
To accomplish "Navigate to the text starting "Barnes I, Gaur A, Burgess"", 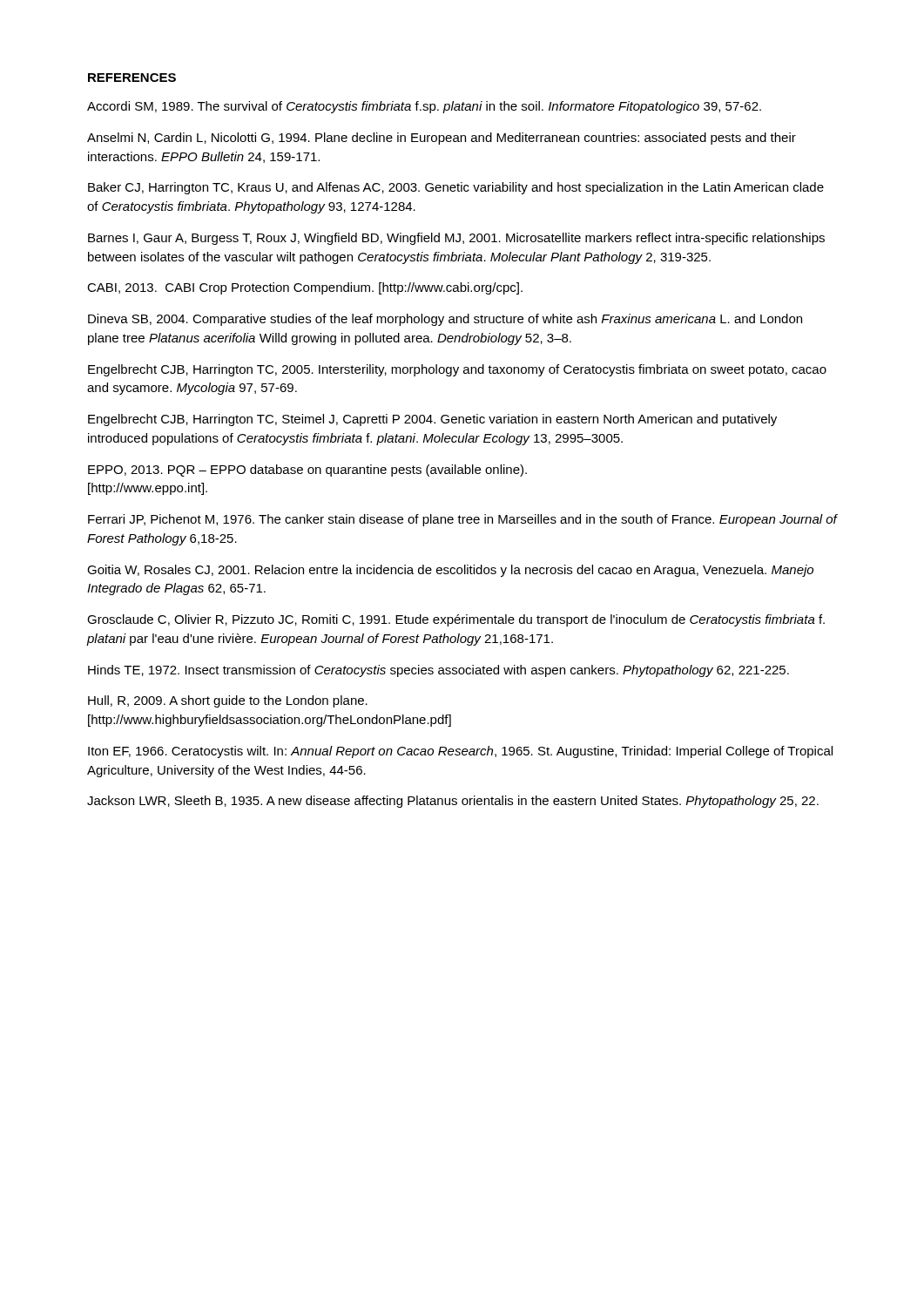I will pos(456,247).
